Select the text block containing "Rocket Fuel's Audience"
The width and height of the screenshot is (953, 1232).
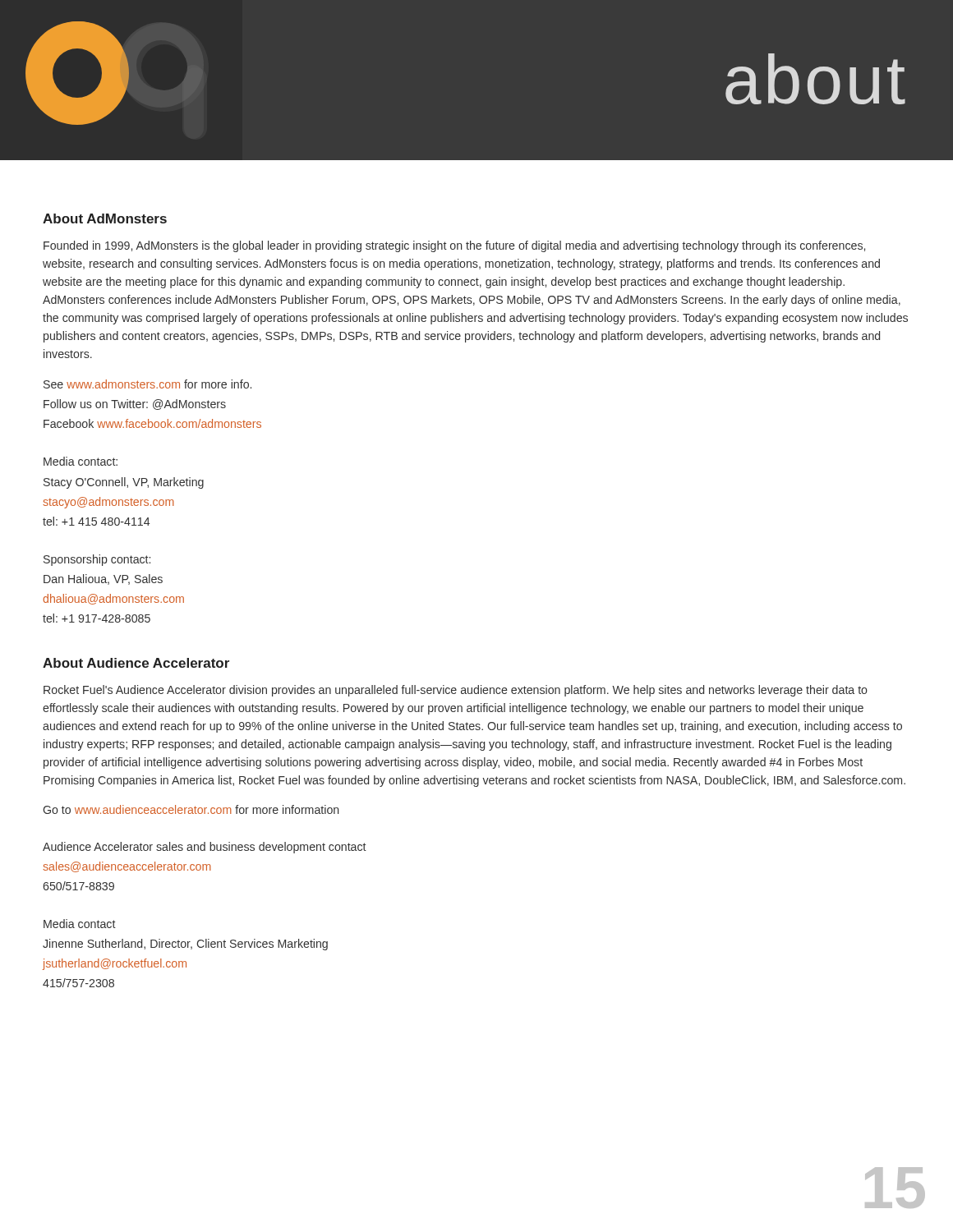point(474,735)
